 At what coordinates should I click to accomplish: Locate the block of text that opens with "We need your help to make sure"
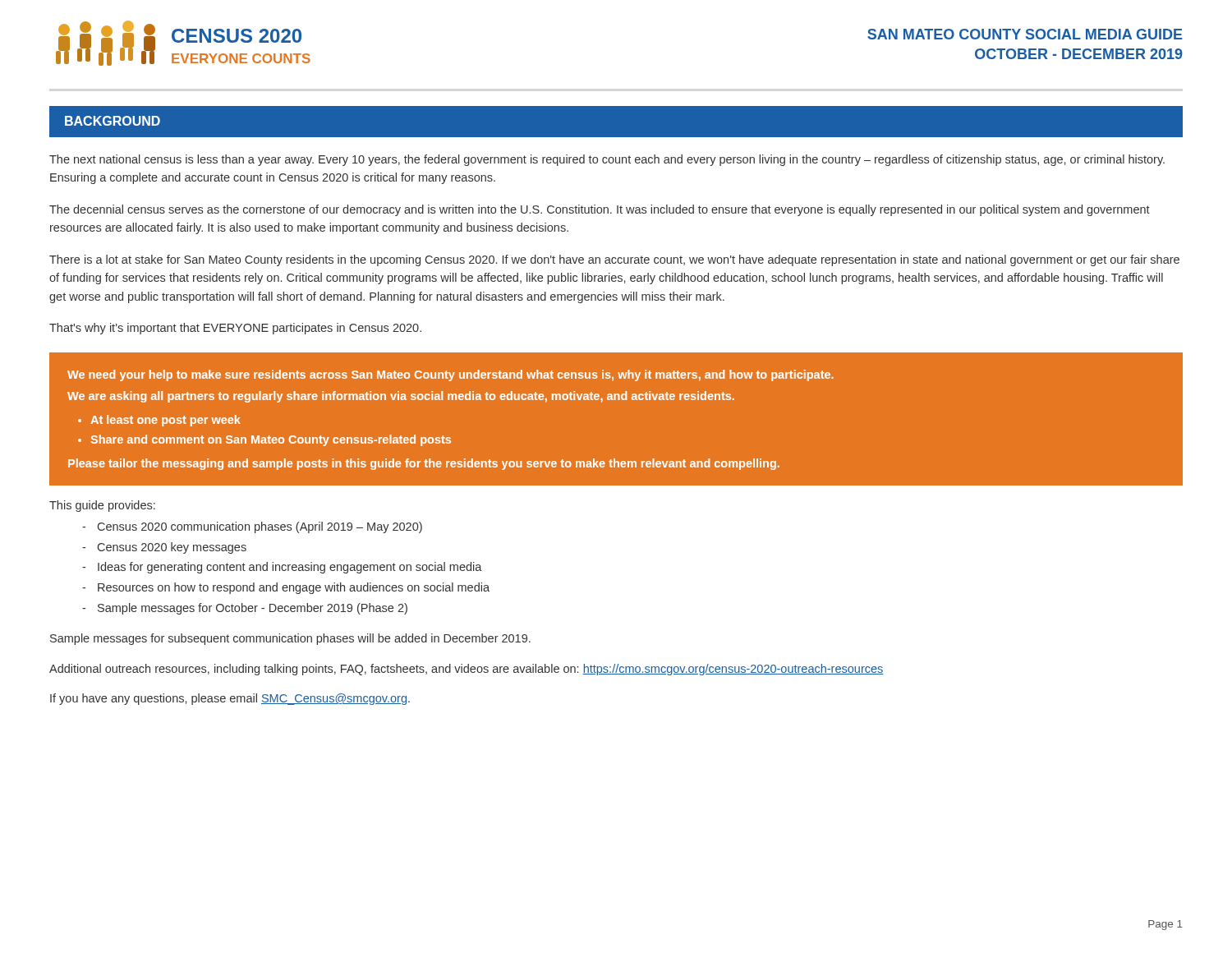(x=451, y=375)
